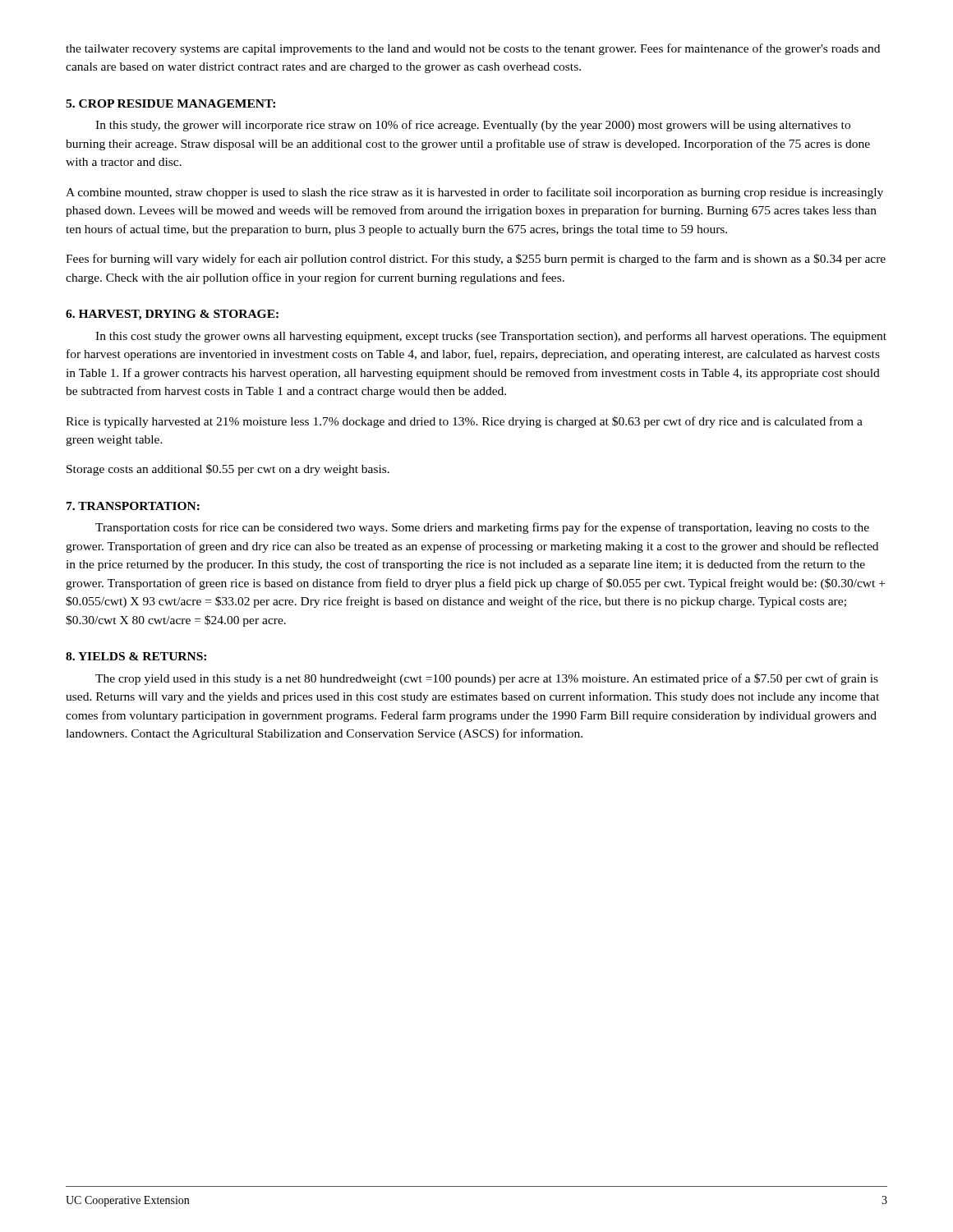This screenshot has height=1232, width=953.
Task: Point to the text starting "In this cost study the grower"
Action: (476, 363)
